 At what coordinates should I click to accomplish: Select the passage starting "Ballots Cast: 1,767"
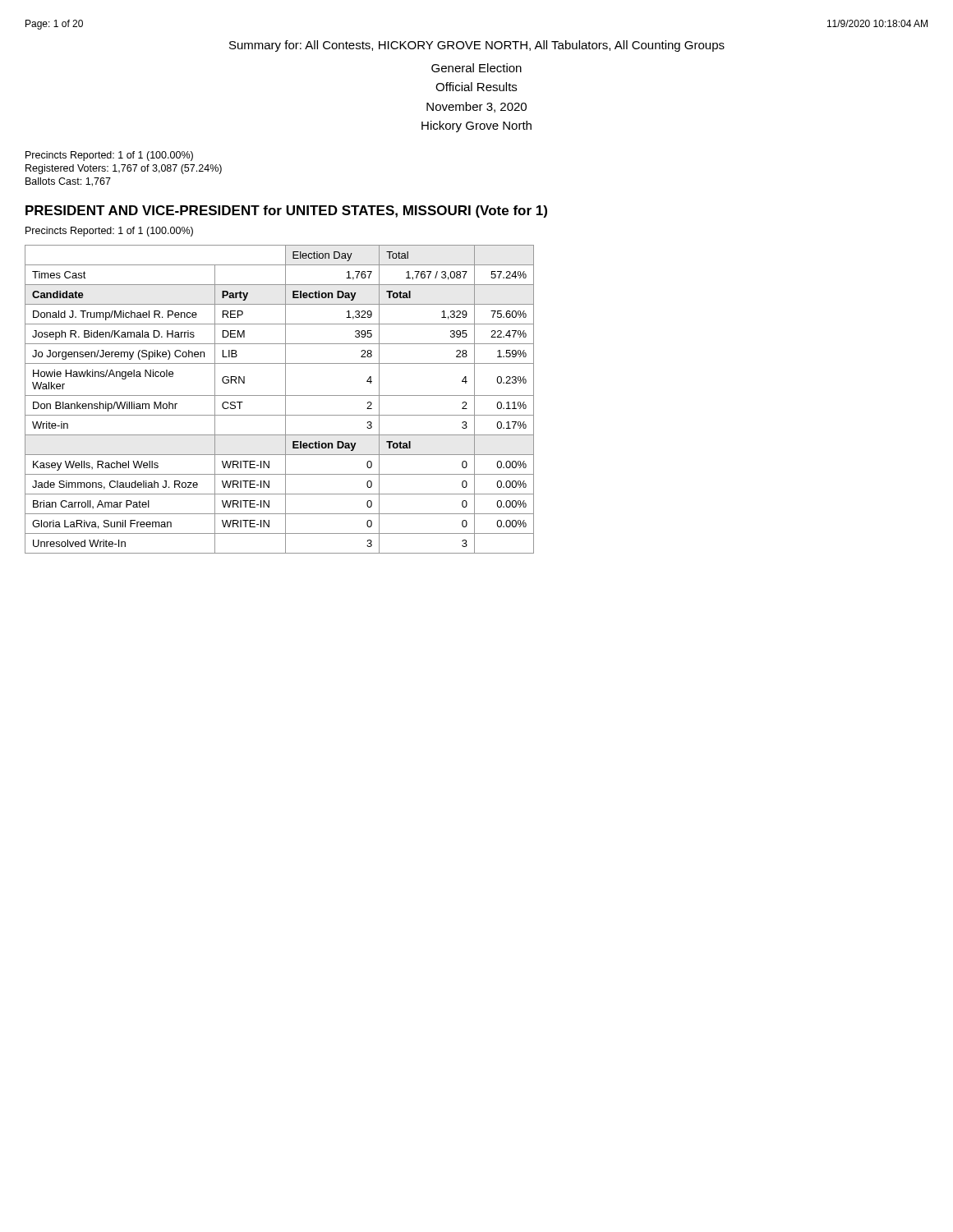click(x=68, y=182)
